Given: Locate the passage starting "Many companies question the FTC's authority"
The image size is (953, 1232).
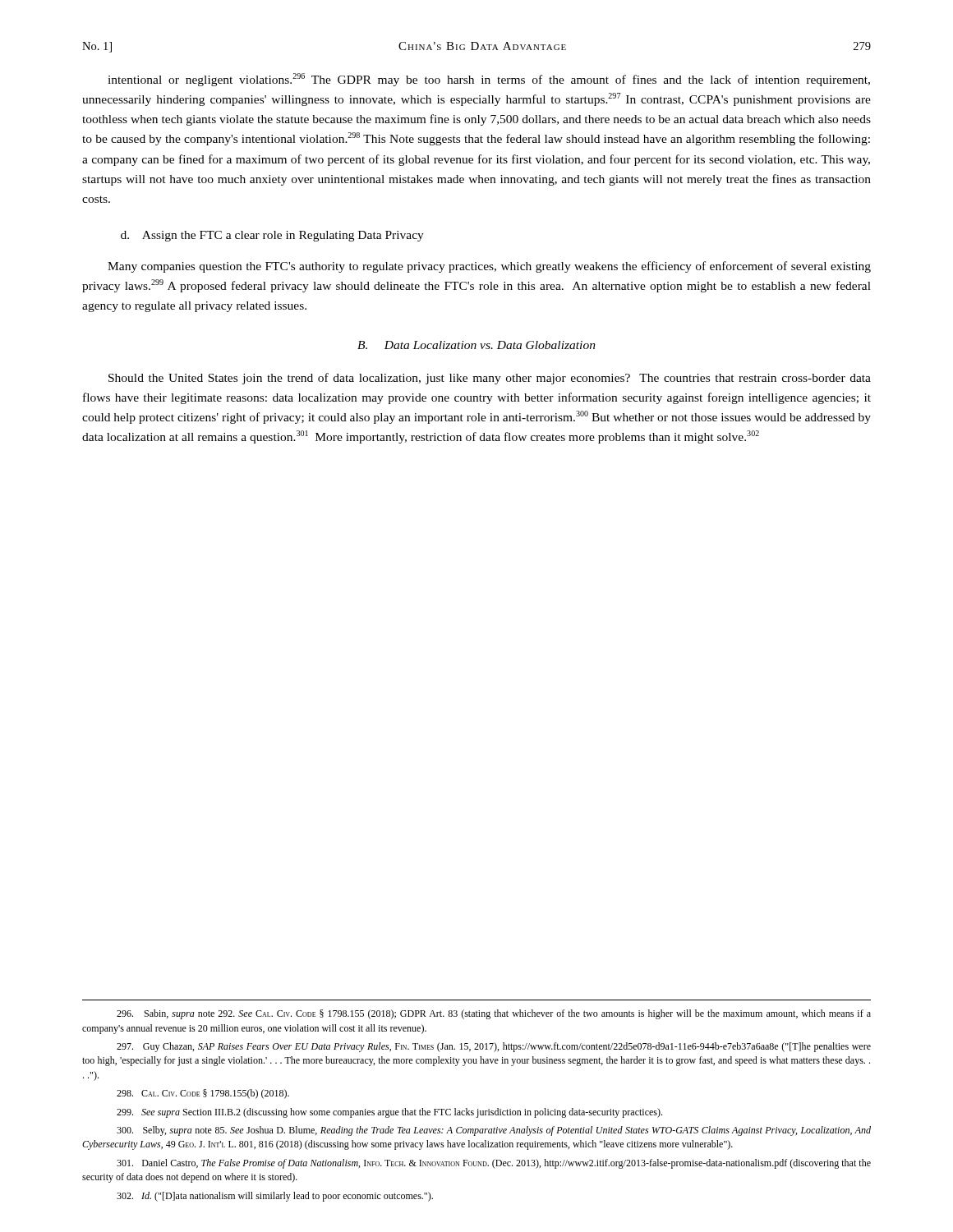Looking at the screenshot, I should [x=476, y=285].
